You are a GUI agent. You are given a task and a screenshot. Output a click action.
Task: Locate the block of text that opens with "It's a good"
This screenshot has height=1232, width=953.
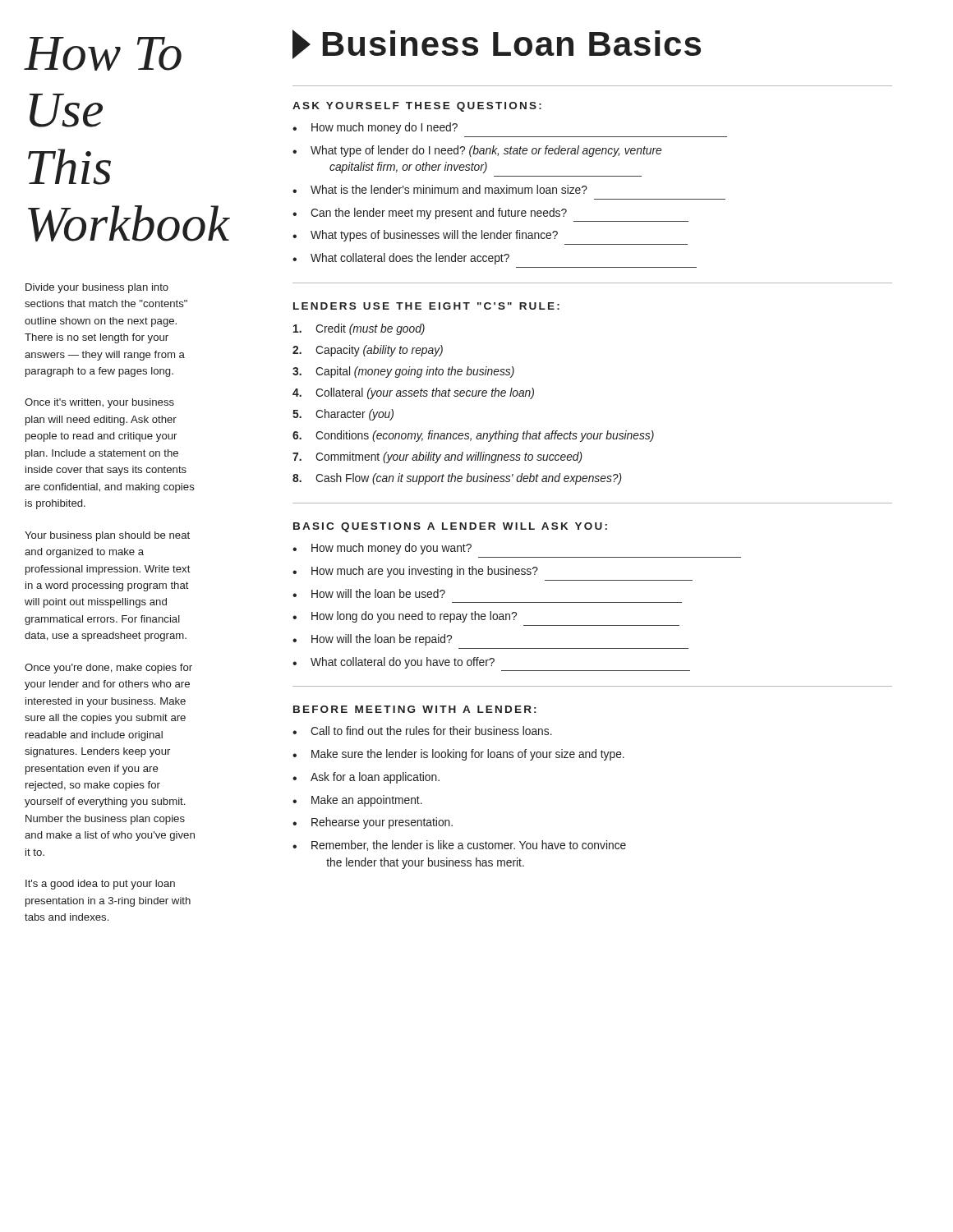coord(108,900)
